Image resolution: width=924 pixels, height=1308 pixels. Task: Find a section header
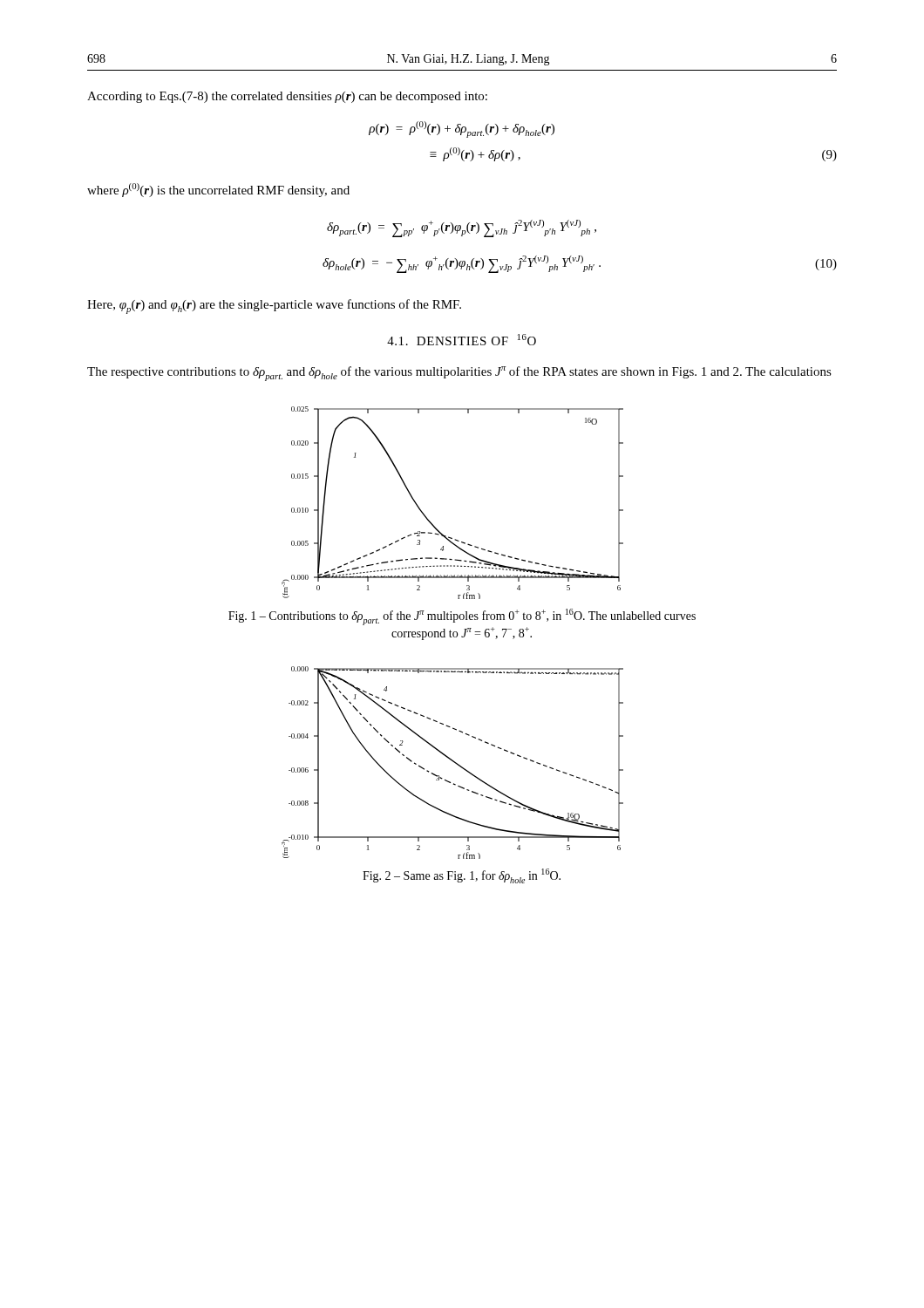[x=462, y=342]
